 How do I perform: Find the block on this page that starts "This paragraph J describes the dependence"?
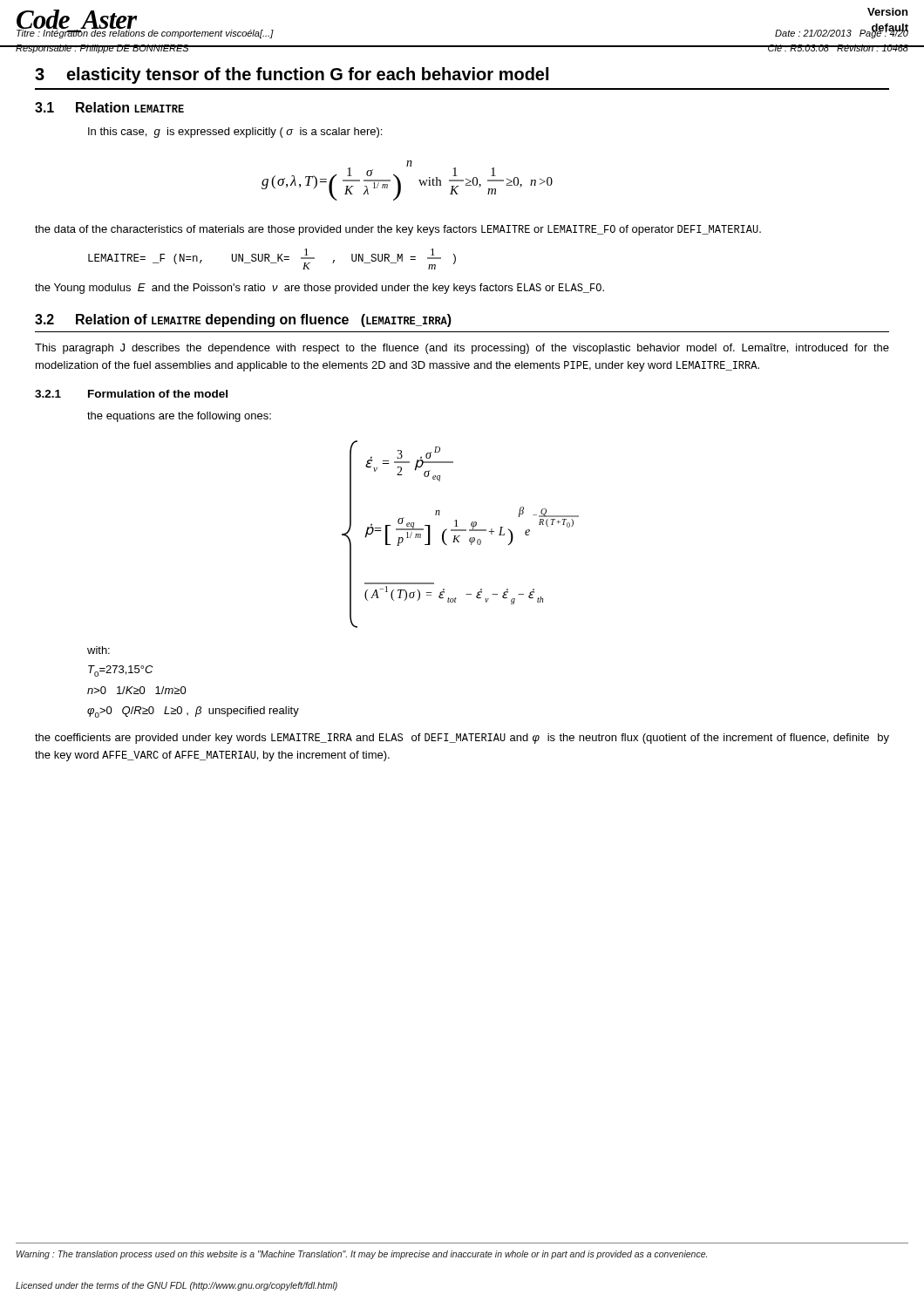(462, 357)
